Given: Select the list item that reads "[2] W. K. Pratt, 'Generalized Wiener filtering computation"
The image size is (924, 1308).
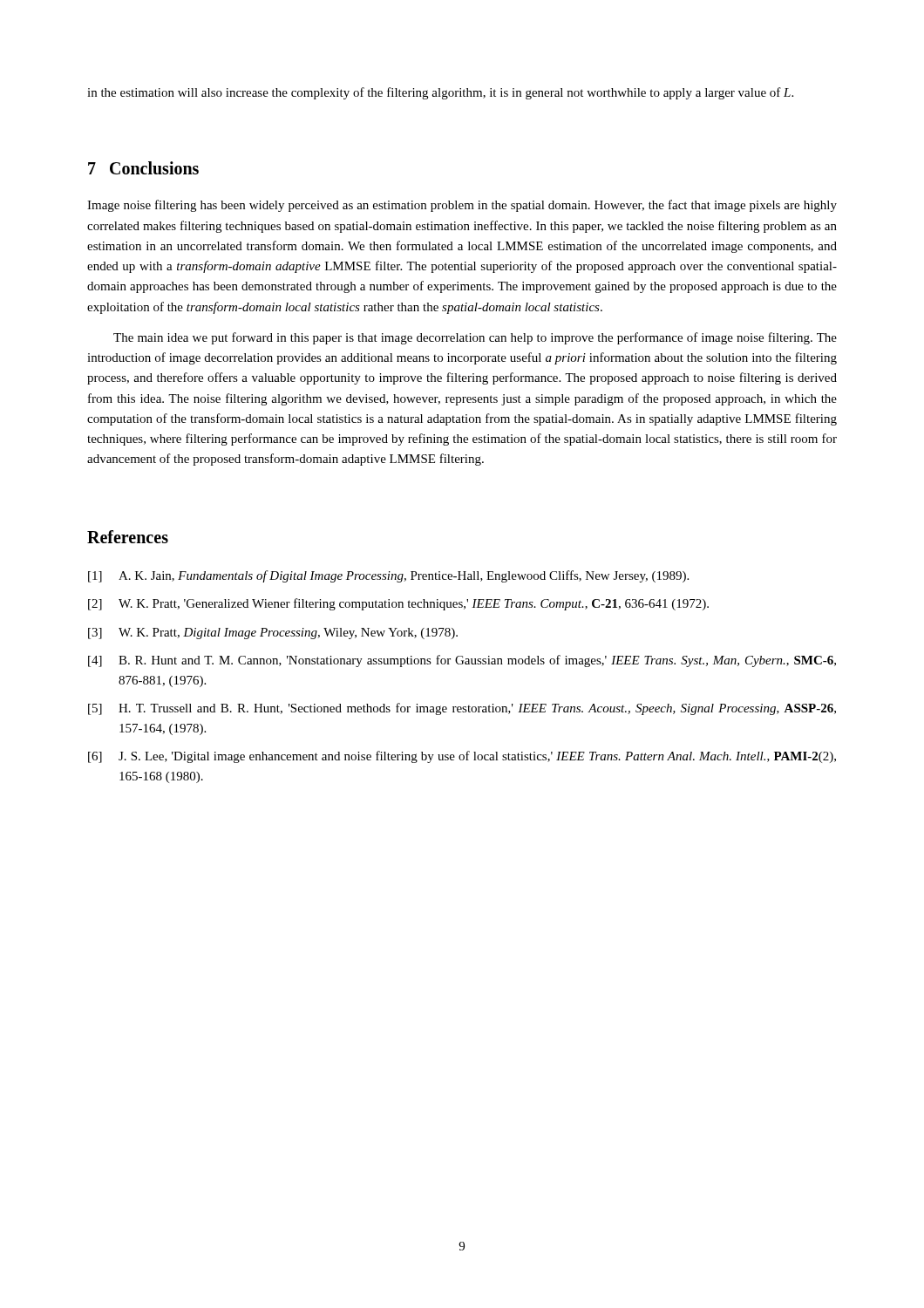Looking at the screenshot, I should [462, 604].
